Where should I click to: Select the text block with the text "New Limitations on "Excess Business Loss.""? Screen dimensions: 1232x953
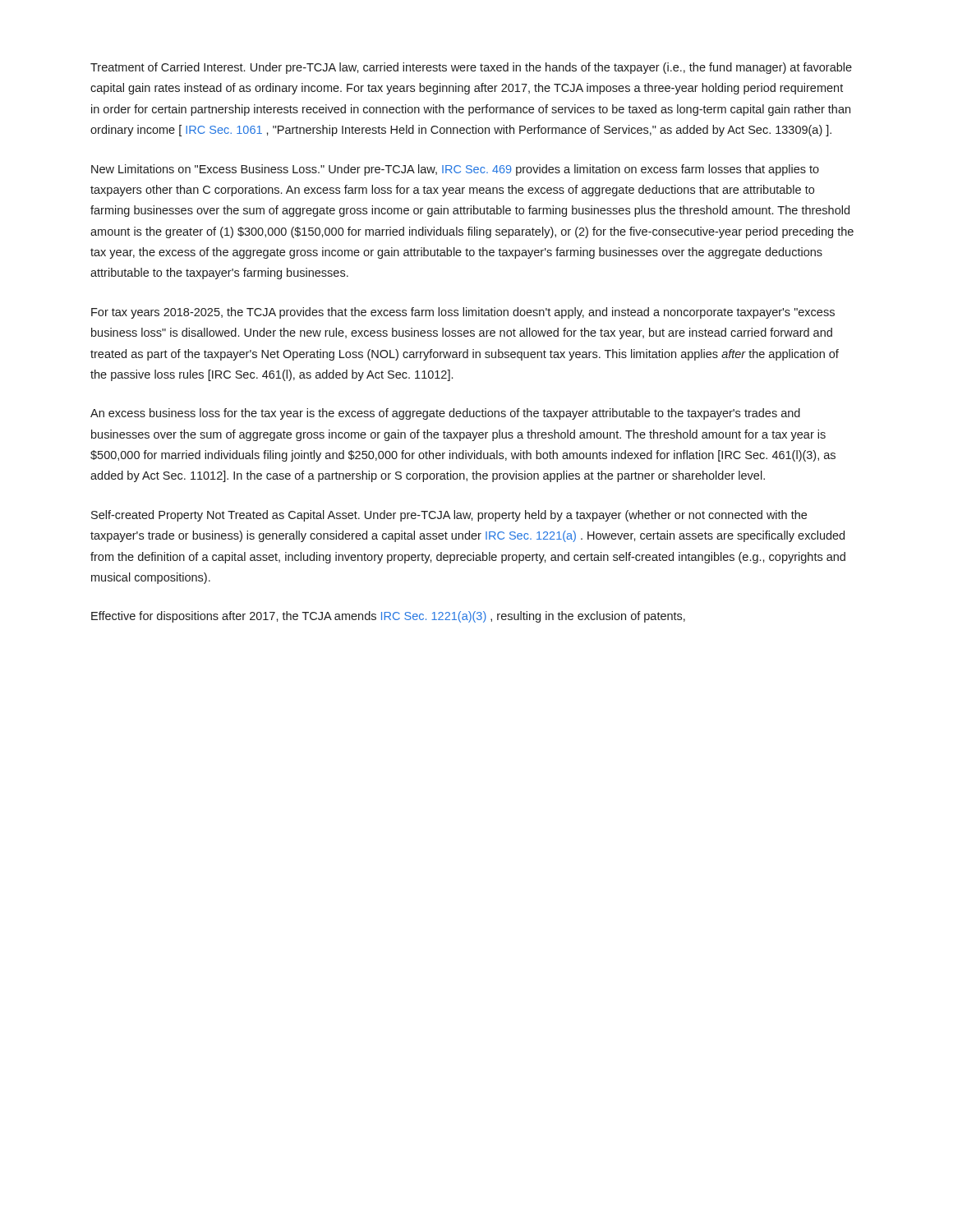click(x=472, y=221)
